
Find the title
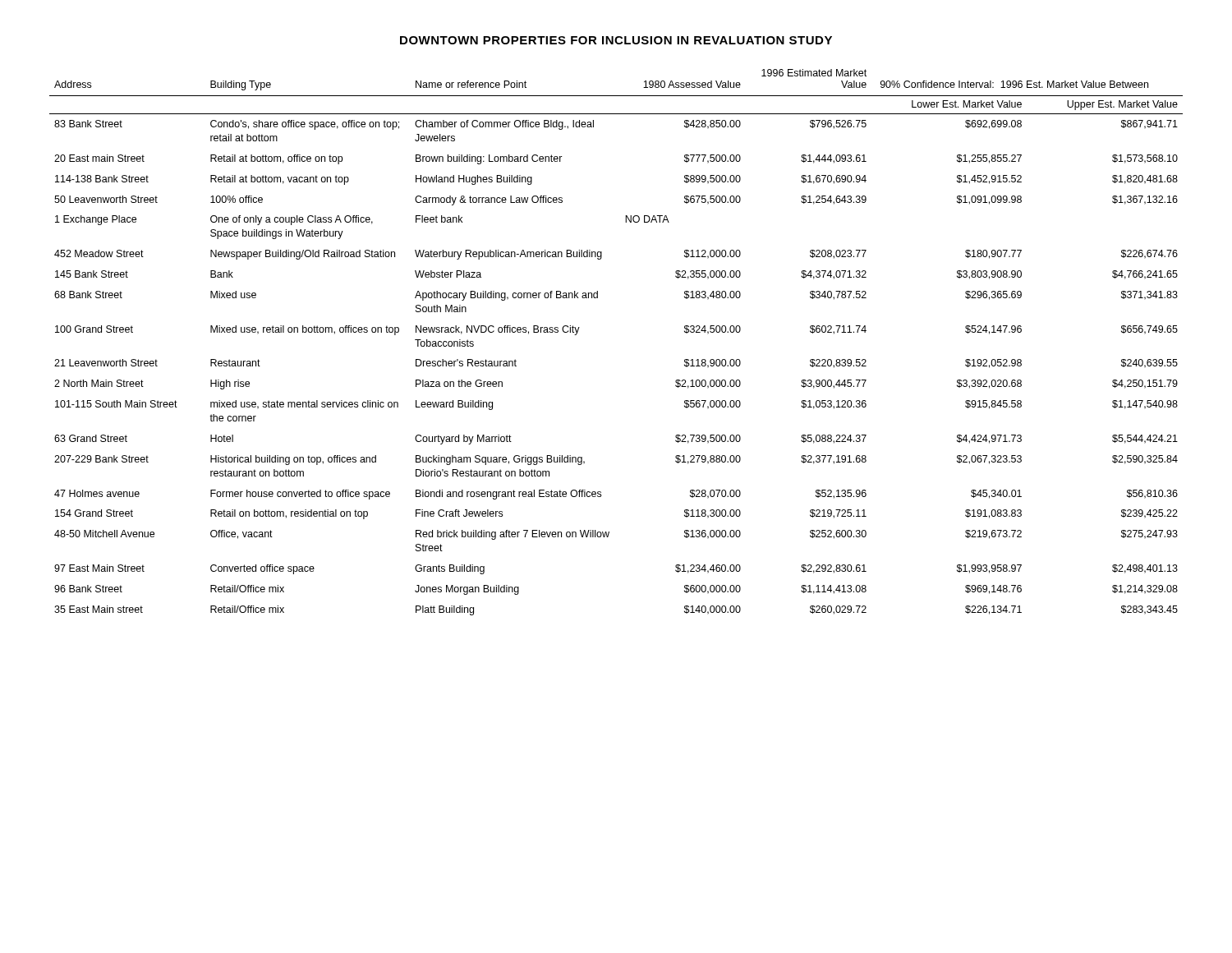pos(616,40)
